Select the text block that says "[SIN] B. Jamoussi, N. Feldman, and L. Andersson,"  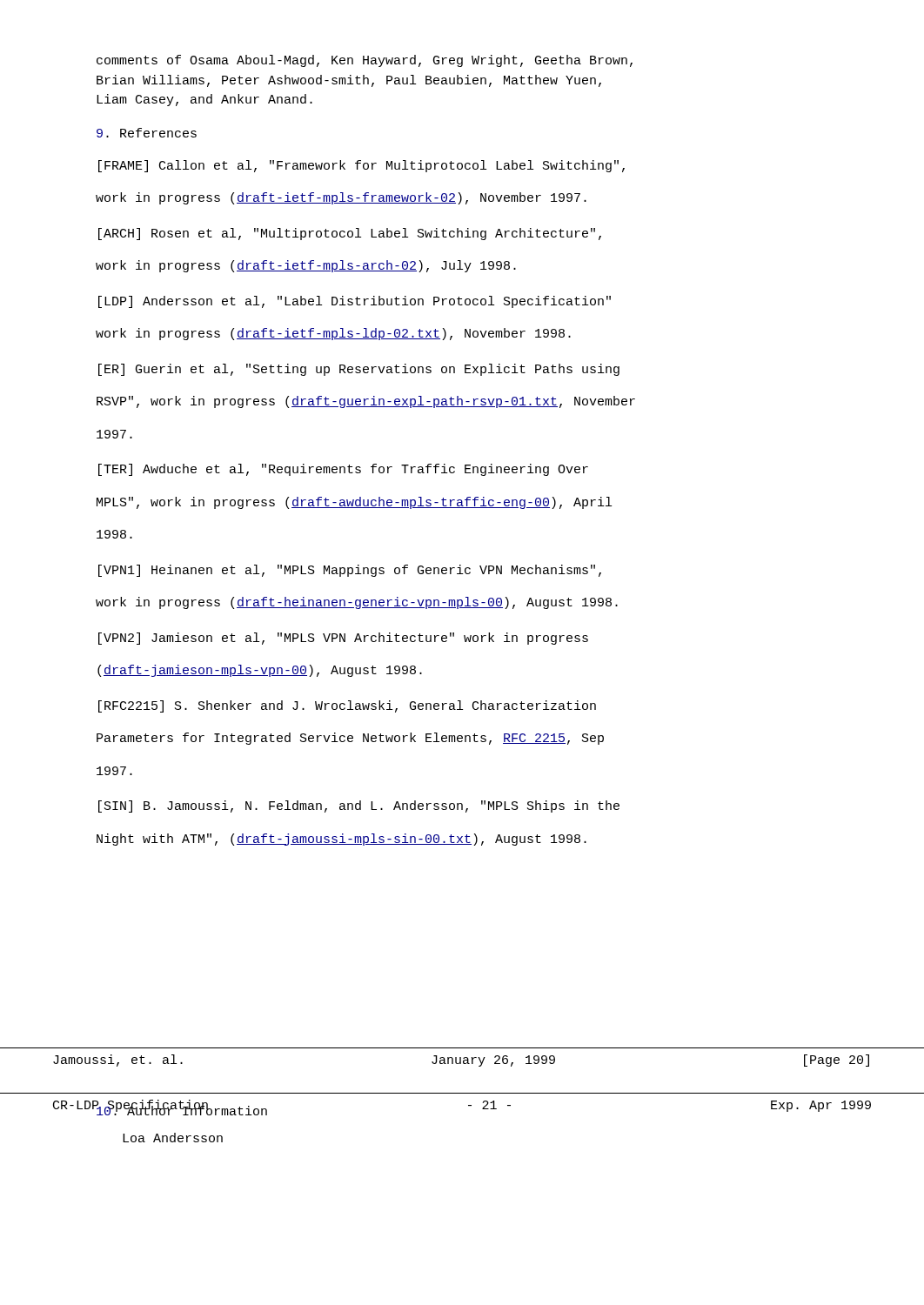475,824
